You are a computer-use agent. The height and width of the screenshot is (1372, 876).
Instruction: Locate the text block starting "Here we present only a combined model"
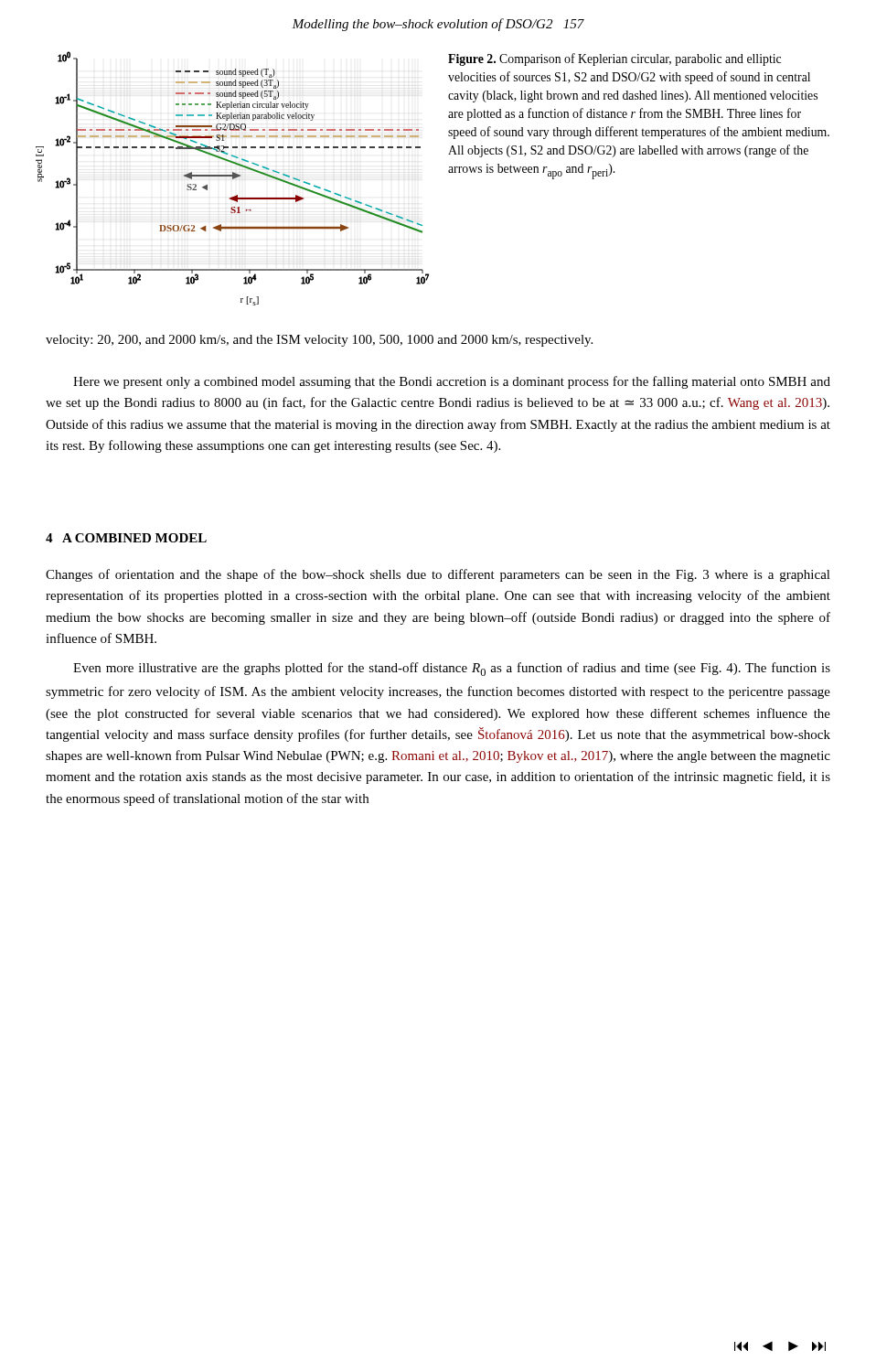pos(438,414)
